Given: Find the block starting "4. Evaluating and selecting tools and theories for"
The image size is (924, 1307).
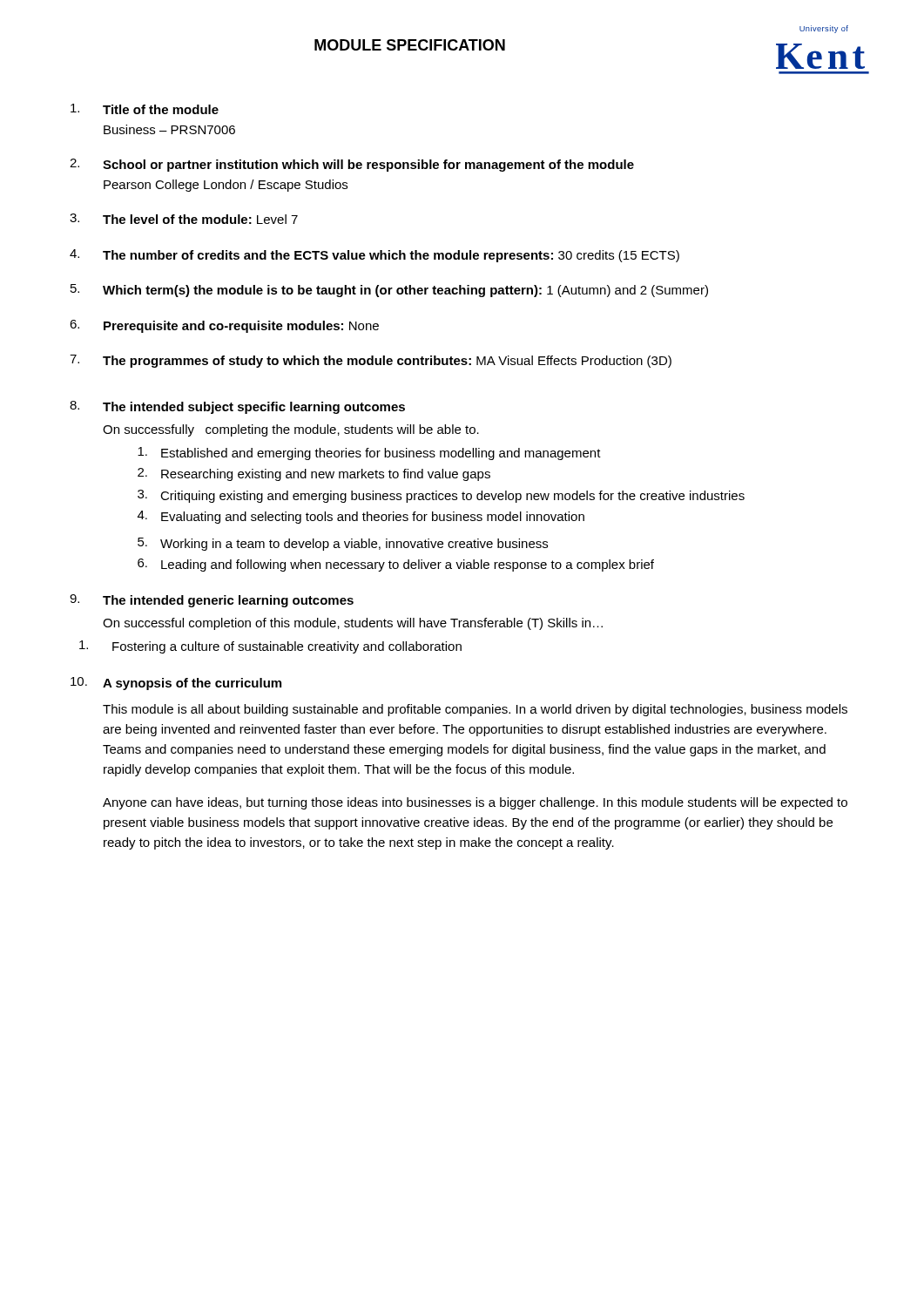Looking at the screenshot, I should click(483, 517).
